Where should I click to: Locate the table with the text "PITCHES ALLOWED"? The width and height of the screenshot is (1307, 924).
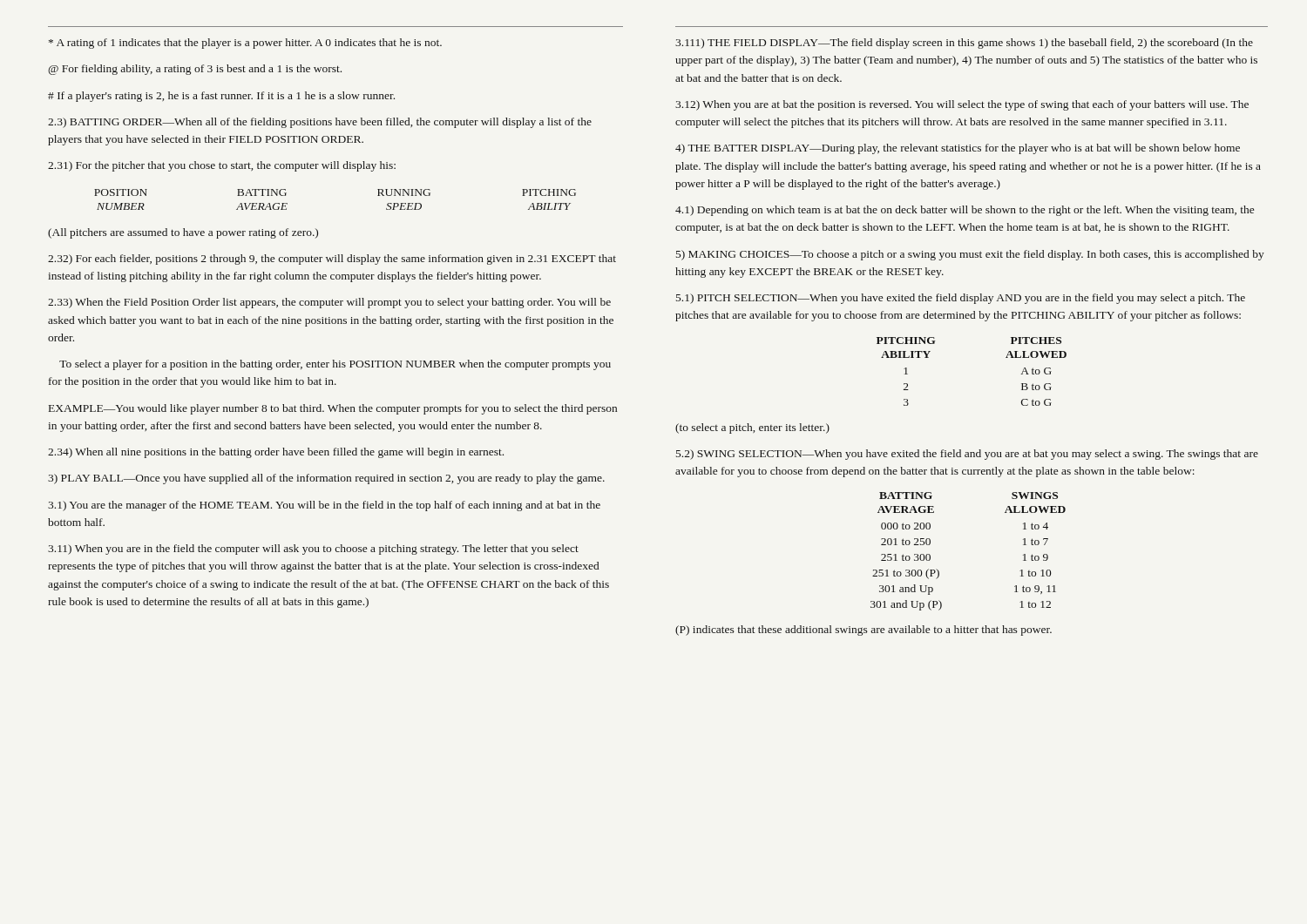[972, 371]
